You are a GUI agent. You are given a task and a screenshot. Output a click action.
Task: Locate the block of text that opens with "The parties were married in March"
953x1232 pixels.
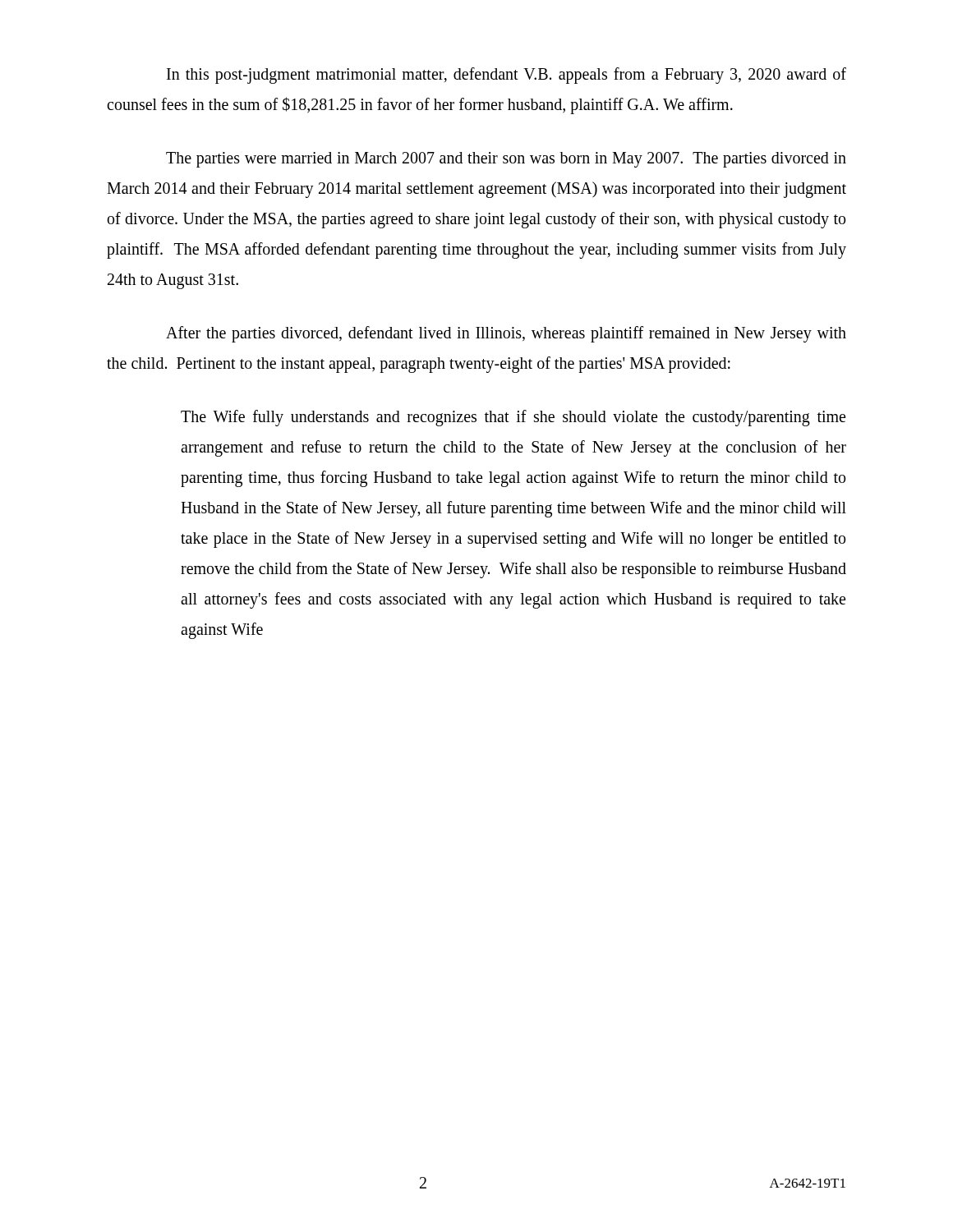pos(476,218)
